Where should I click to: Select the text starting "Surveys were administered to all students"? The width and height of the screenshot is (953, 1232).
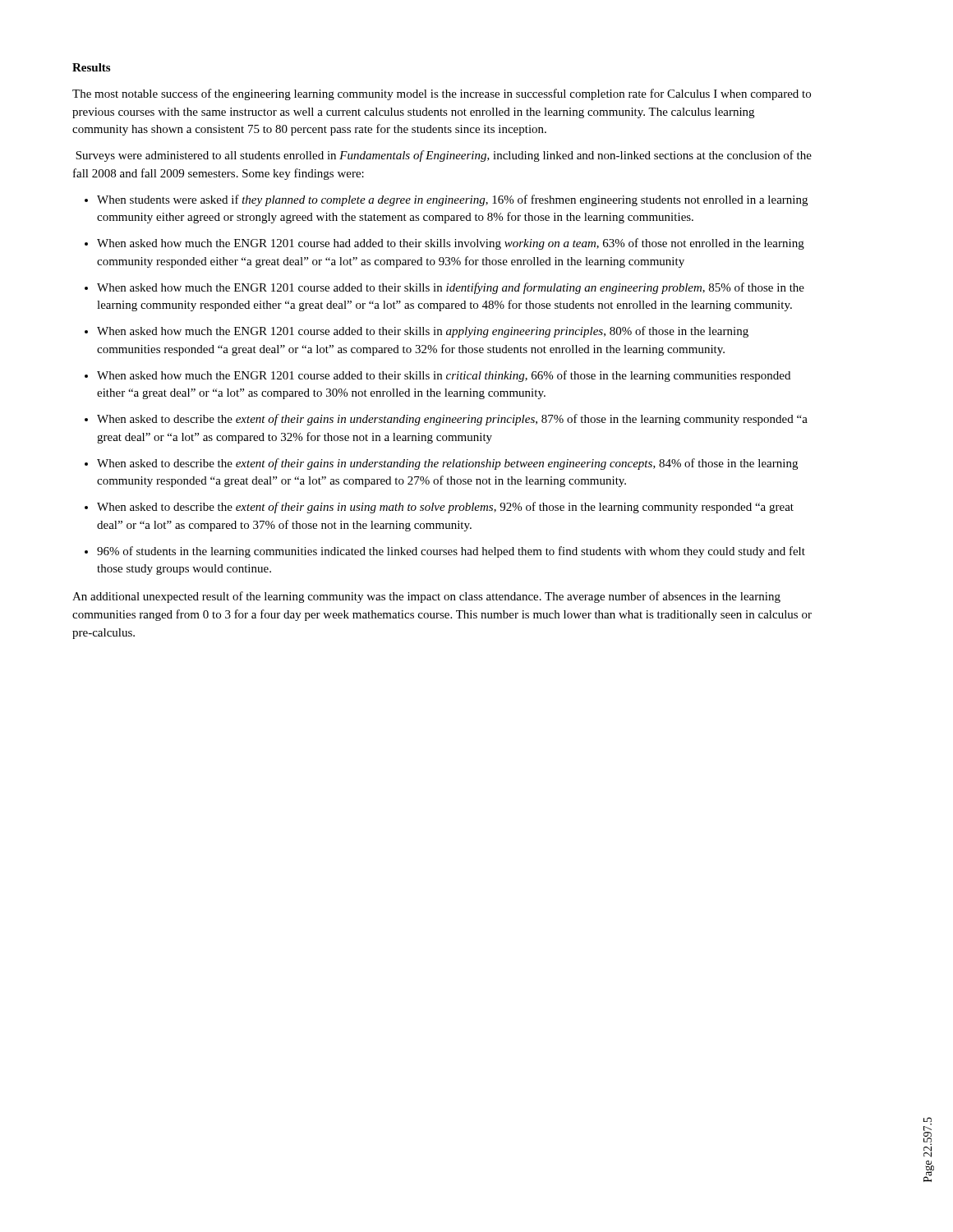point(442,164)
